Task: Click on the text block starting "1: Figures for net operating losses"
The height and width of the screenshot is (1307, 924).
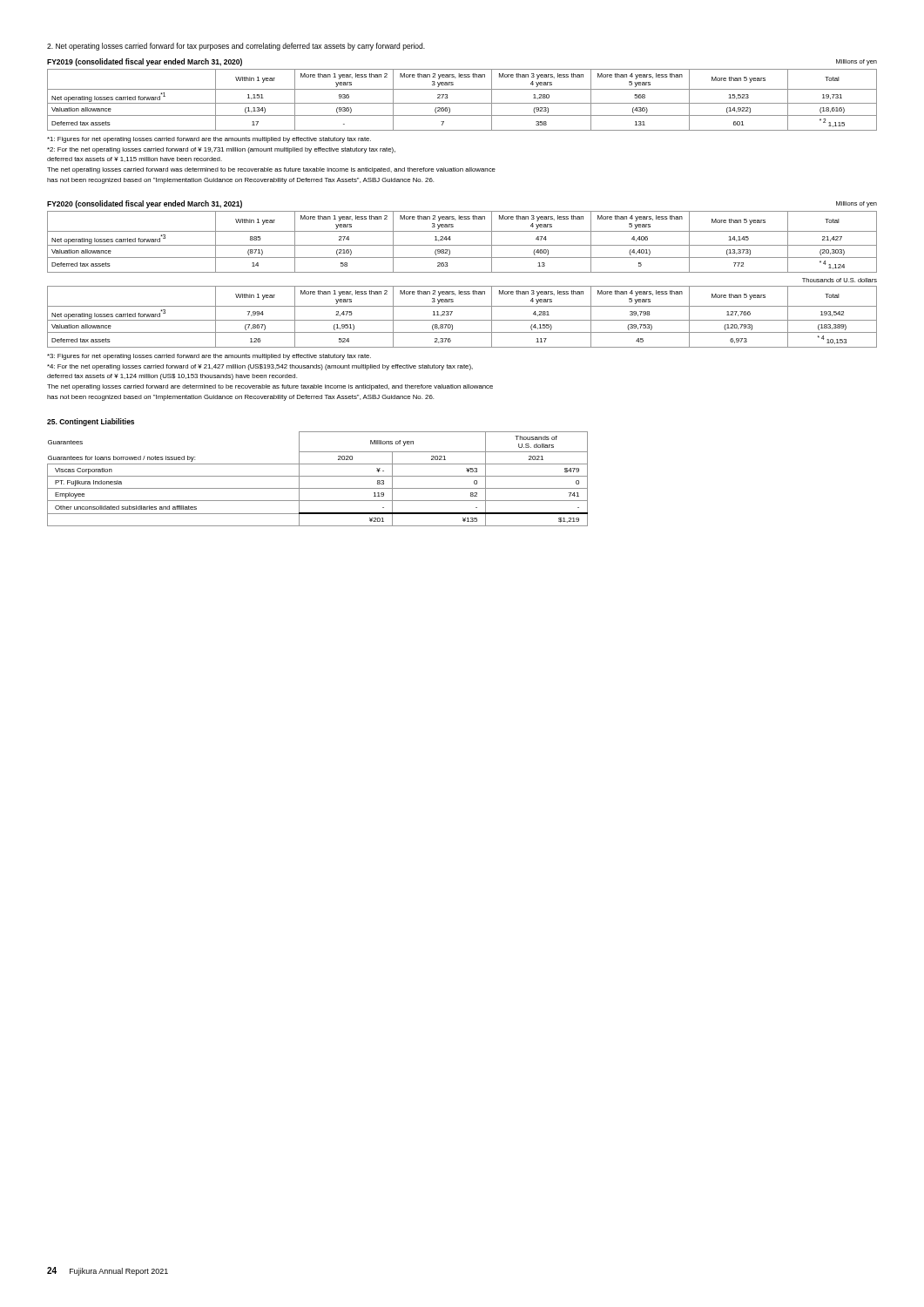Action: (271, 159)
